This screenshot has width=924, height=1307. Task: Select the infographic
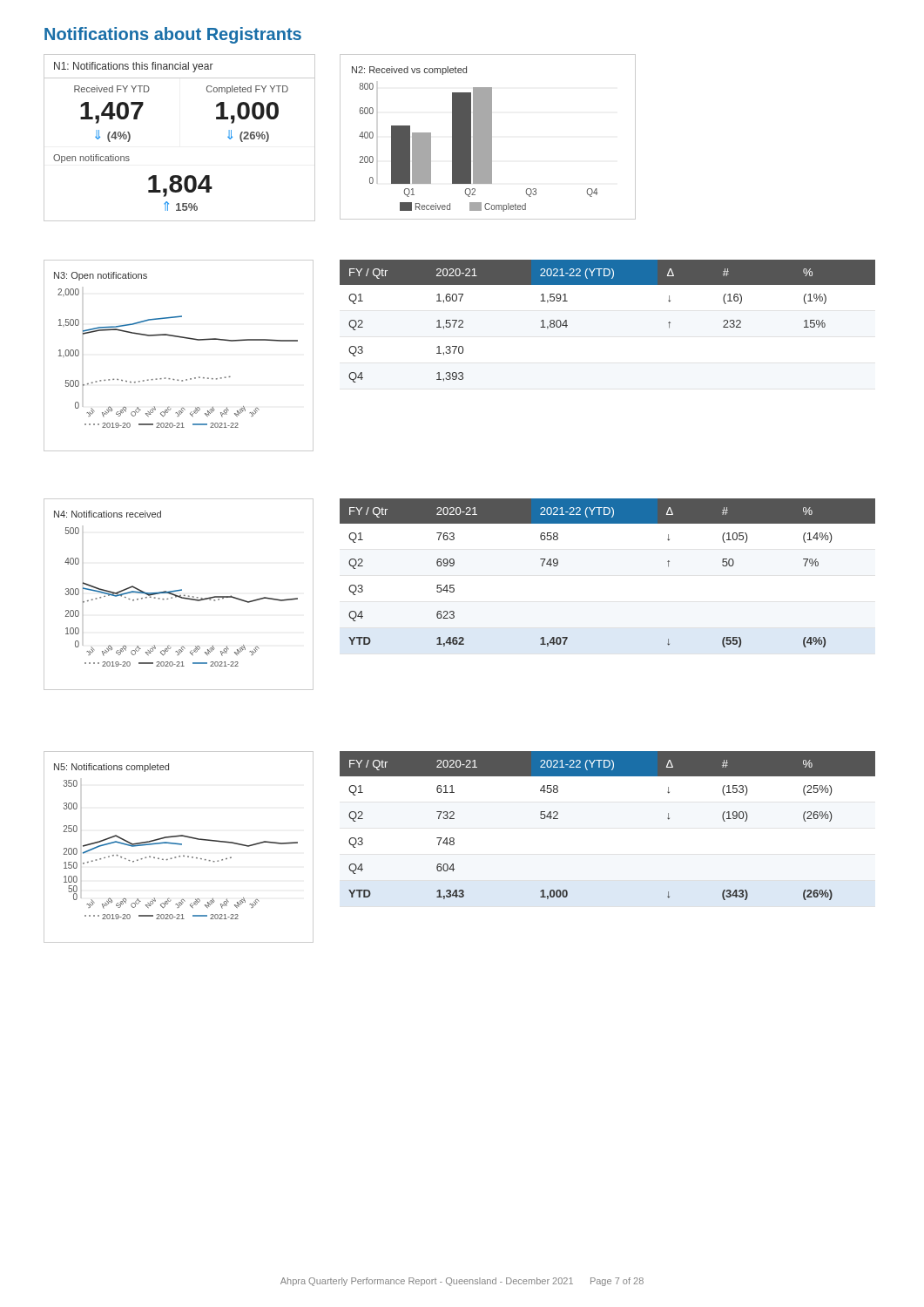[179, 138]
